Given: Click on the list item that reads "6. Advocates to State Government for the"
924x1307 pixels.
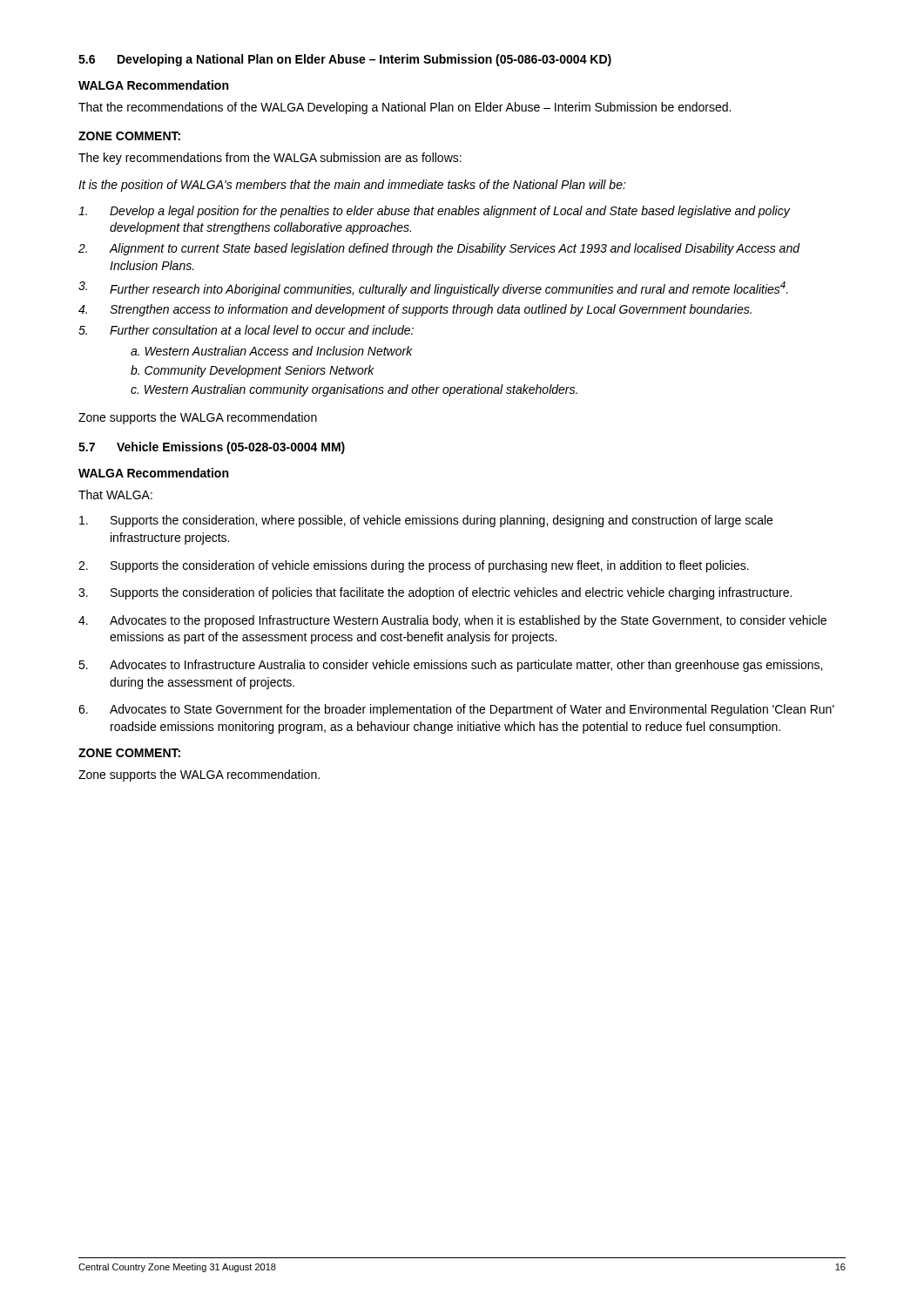Looking at the screenshot, I should pyautogui.click(x=462, y=719).
